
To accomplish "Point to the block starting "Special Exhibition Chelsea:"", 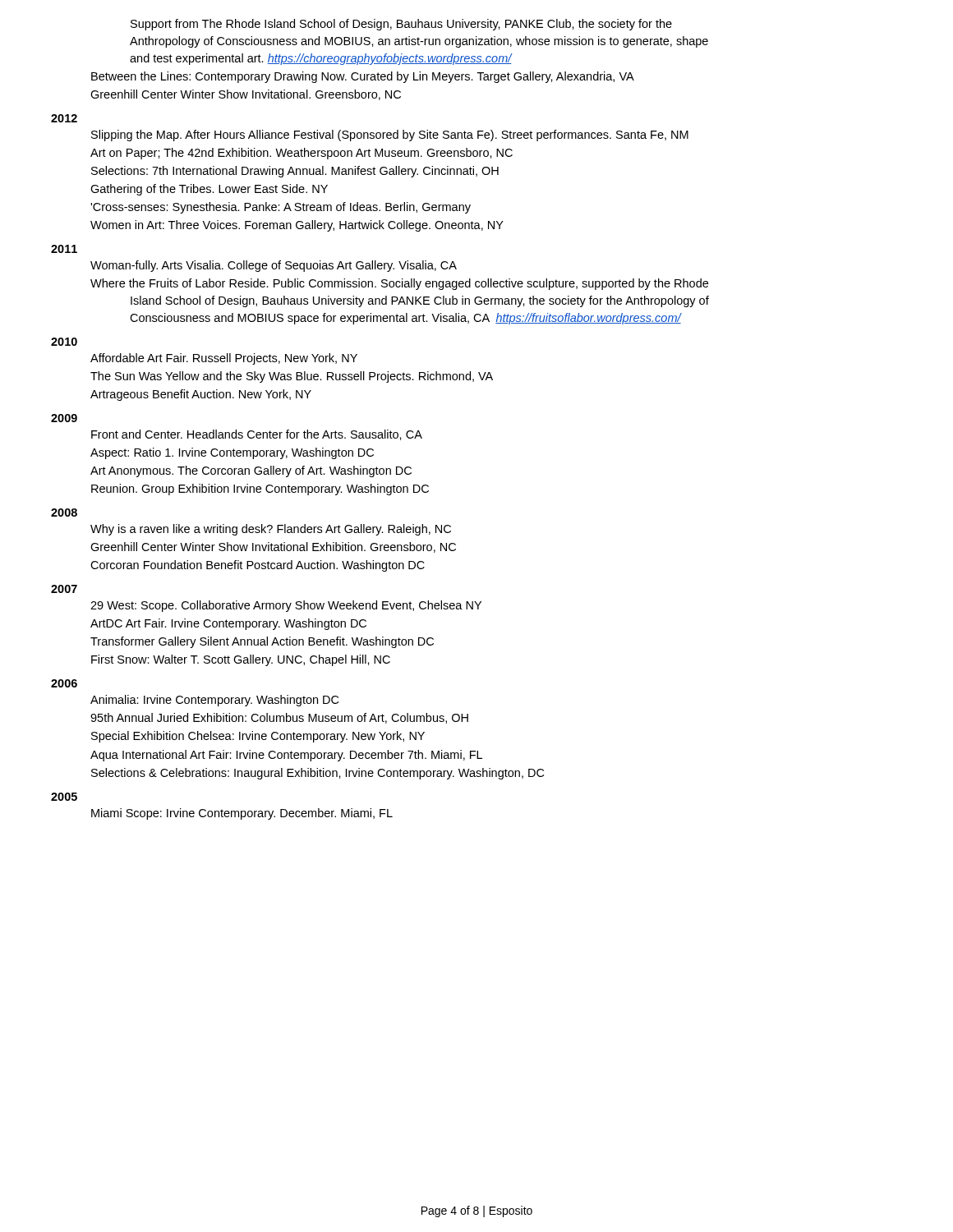I will tap(258, 736).
